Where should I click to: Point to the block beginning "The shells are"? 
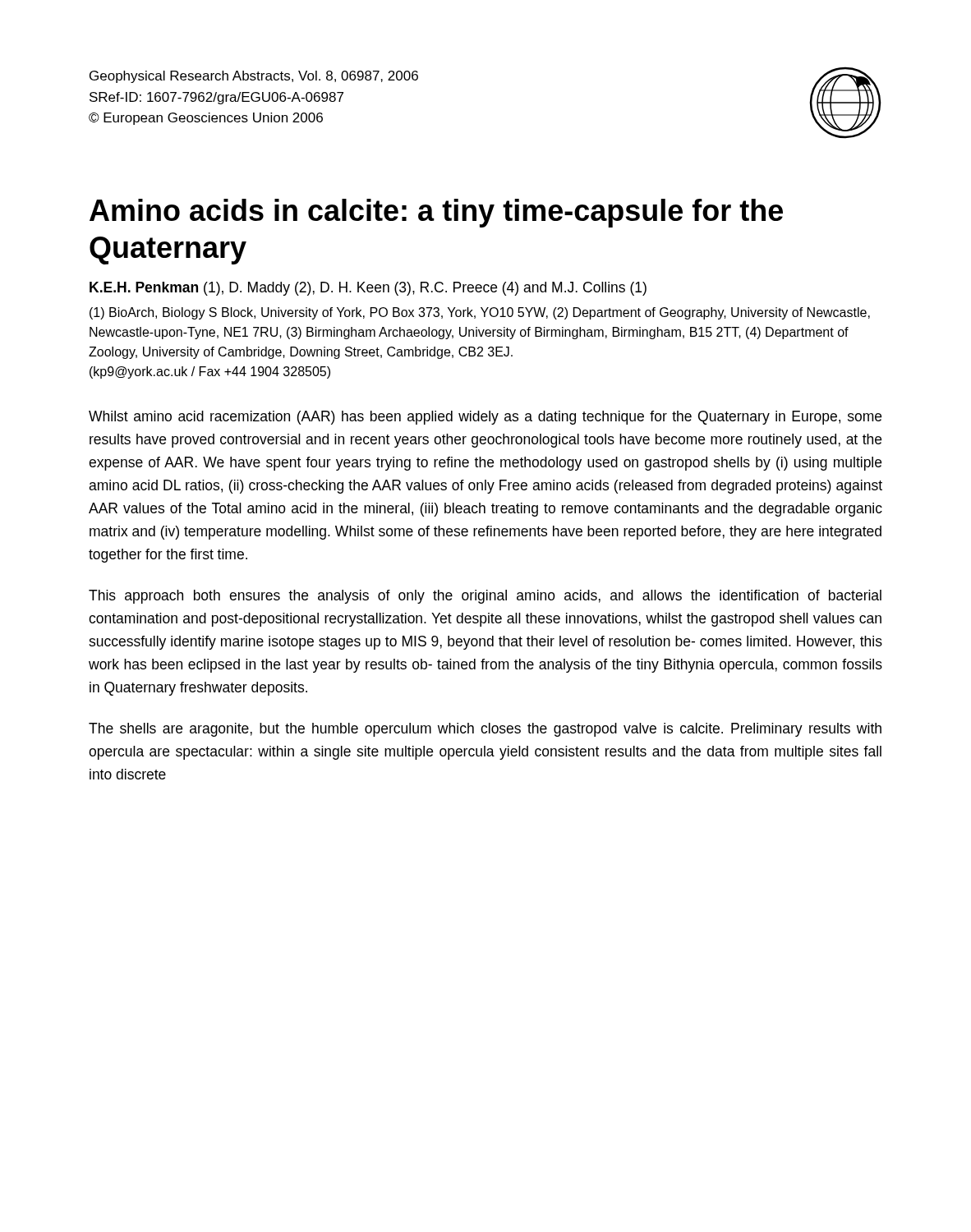coord(486,751)
